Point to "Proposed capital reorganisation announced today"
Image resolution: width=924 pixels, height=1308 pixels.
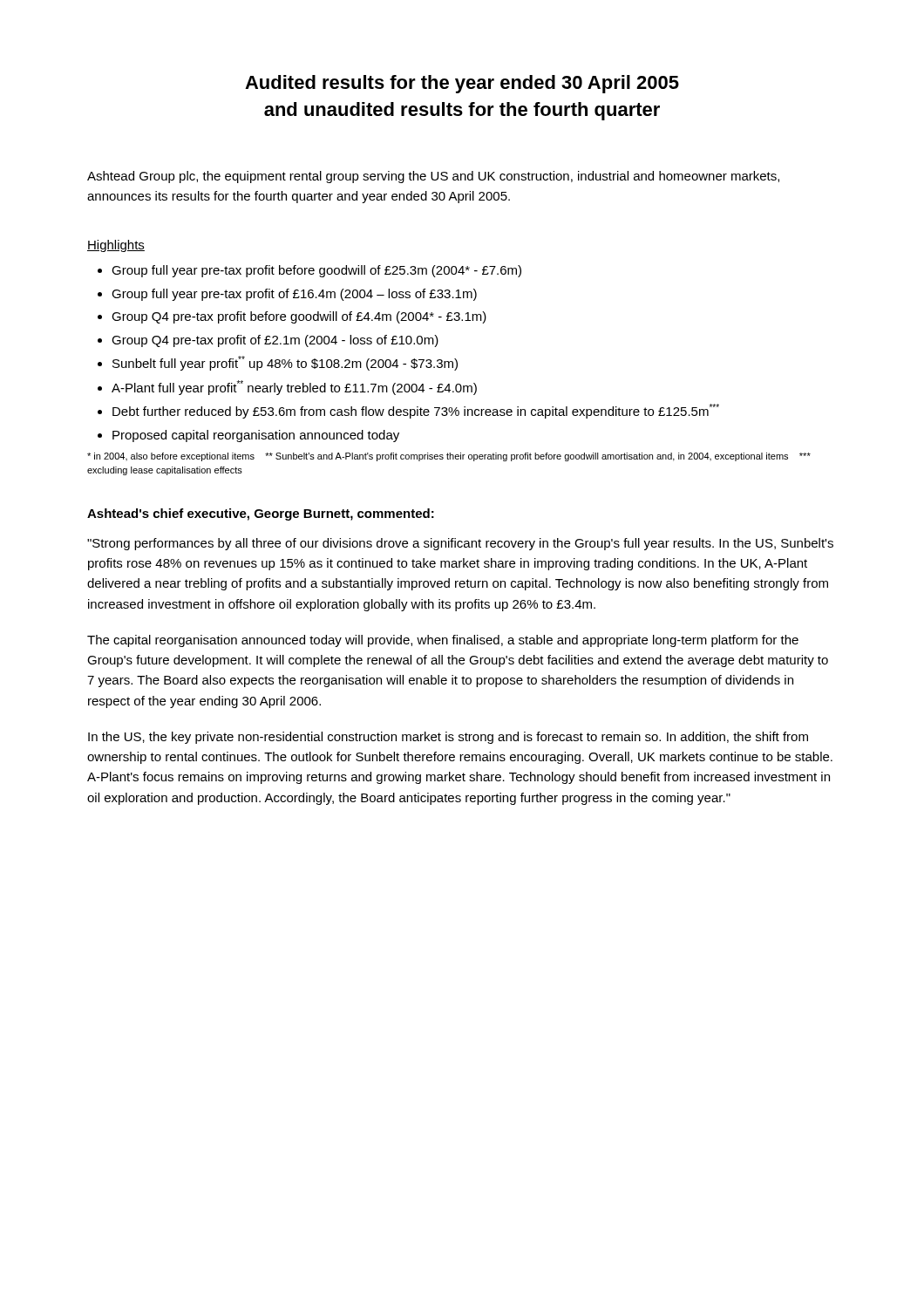coord(256,436)
